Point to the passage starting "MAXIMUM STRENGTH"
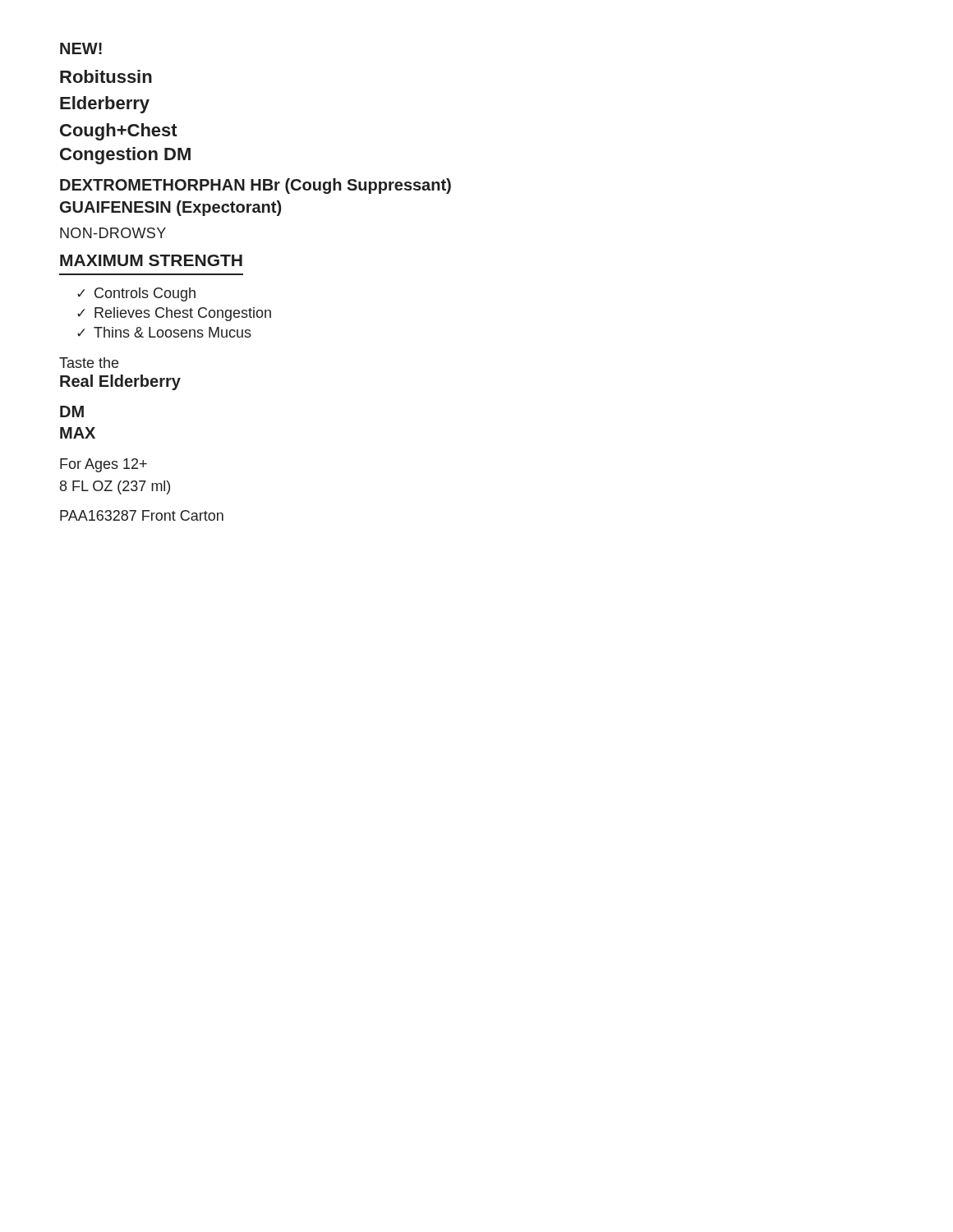The width and height of the screenshot is (953, 1232). pos(151,260)
